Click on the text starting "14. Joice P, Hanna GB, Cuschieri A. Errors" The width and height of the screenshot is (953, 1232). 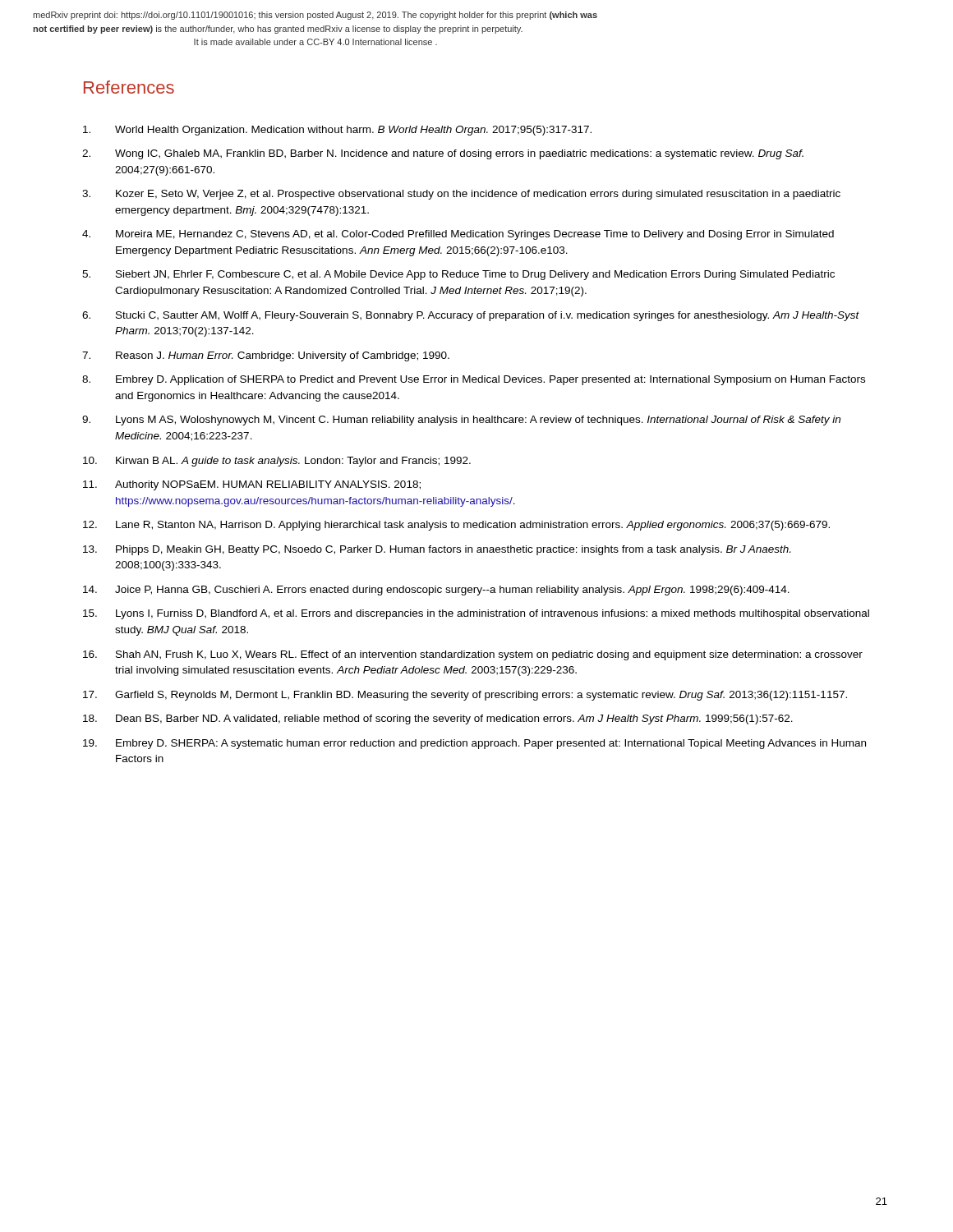(x=476, y=589)
